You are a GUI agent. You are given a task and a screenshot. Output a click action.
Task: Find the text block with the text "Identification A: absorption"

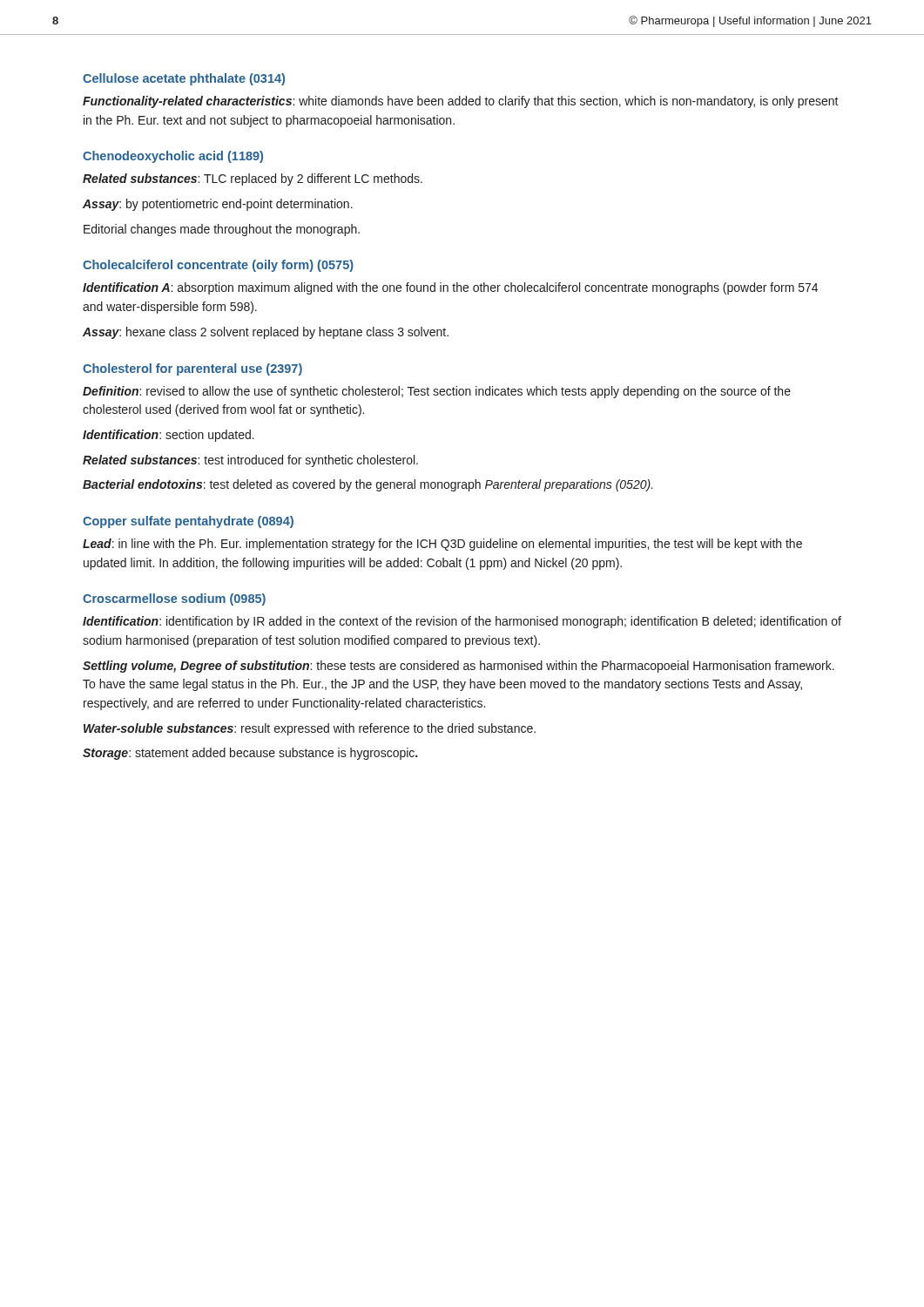(x=450, y=297)
